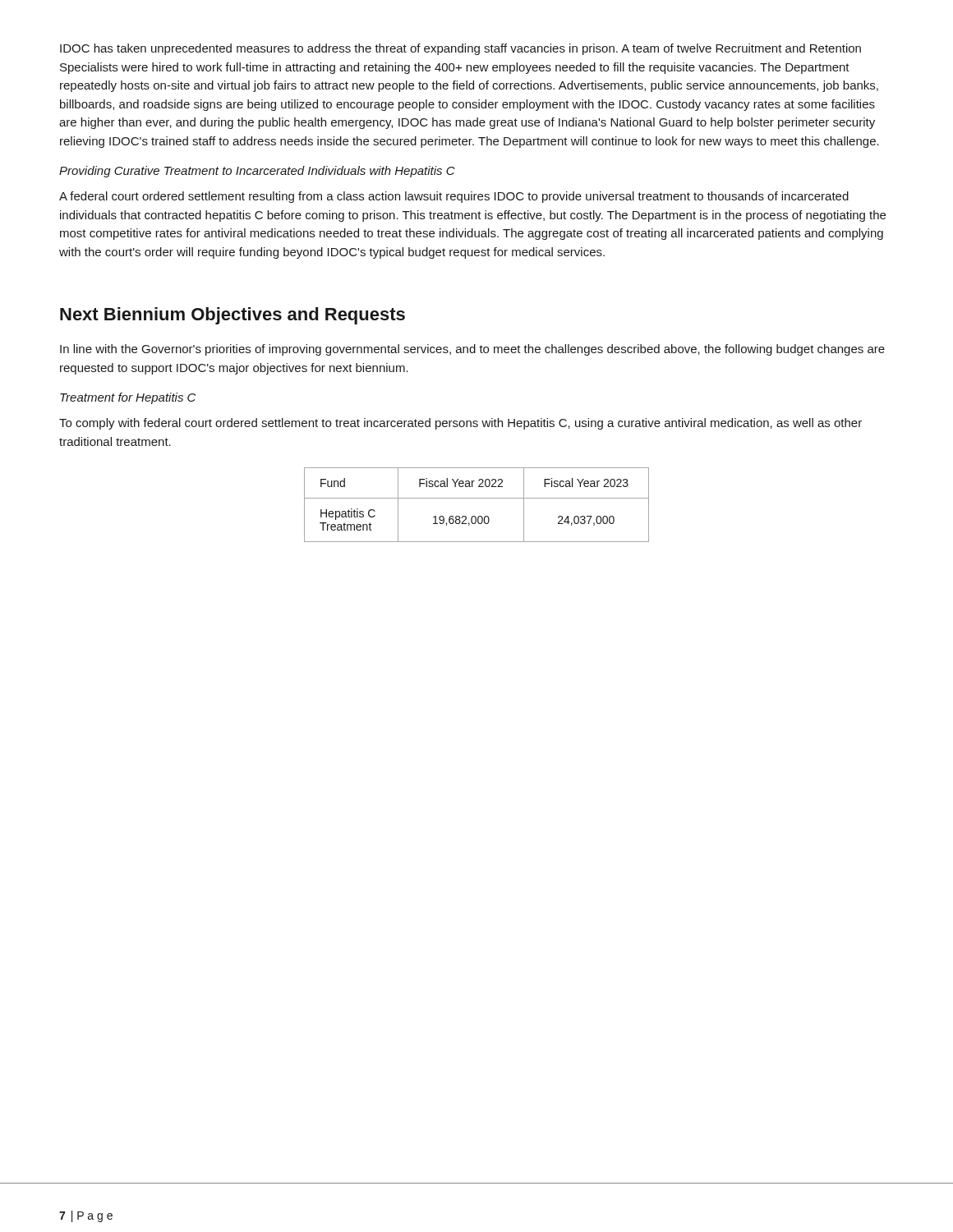Locate the title that opens with "Next Biennium Objectives"
Viewport: 953px width, 1232px height.
pos(232,314)
